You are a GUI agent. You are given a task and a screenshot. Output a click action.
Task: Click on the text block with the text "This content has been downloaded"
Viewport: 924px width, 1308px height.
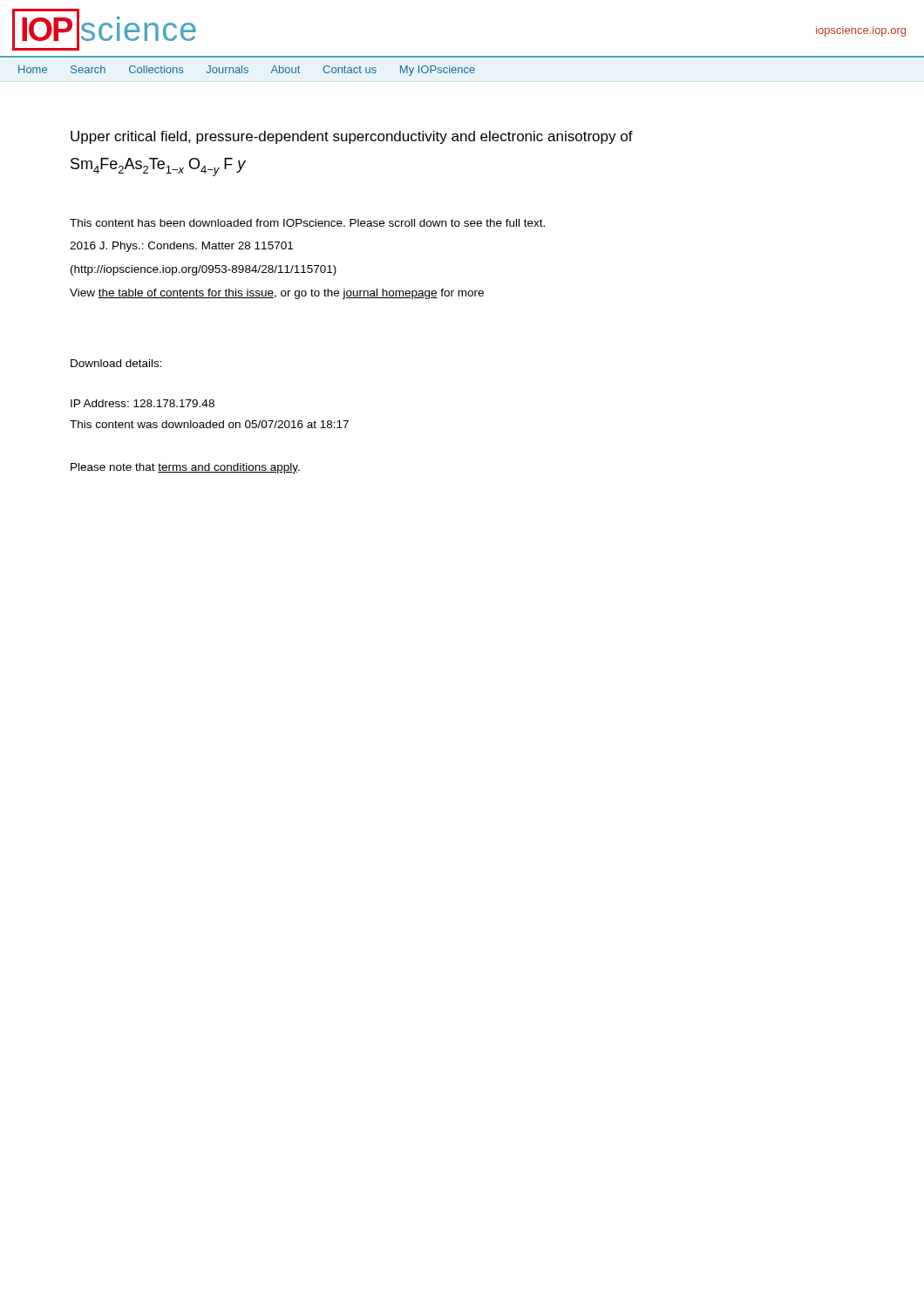307,223
